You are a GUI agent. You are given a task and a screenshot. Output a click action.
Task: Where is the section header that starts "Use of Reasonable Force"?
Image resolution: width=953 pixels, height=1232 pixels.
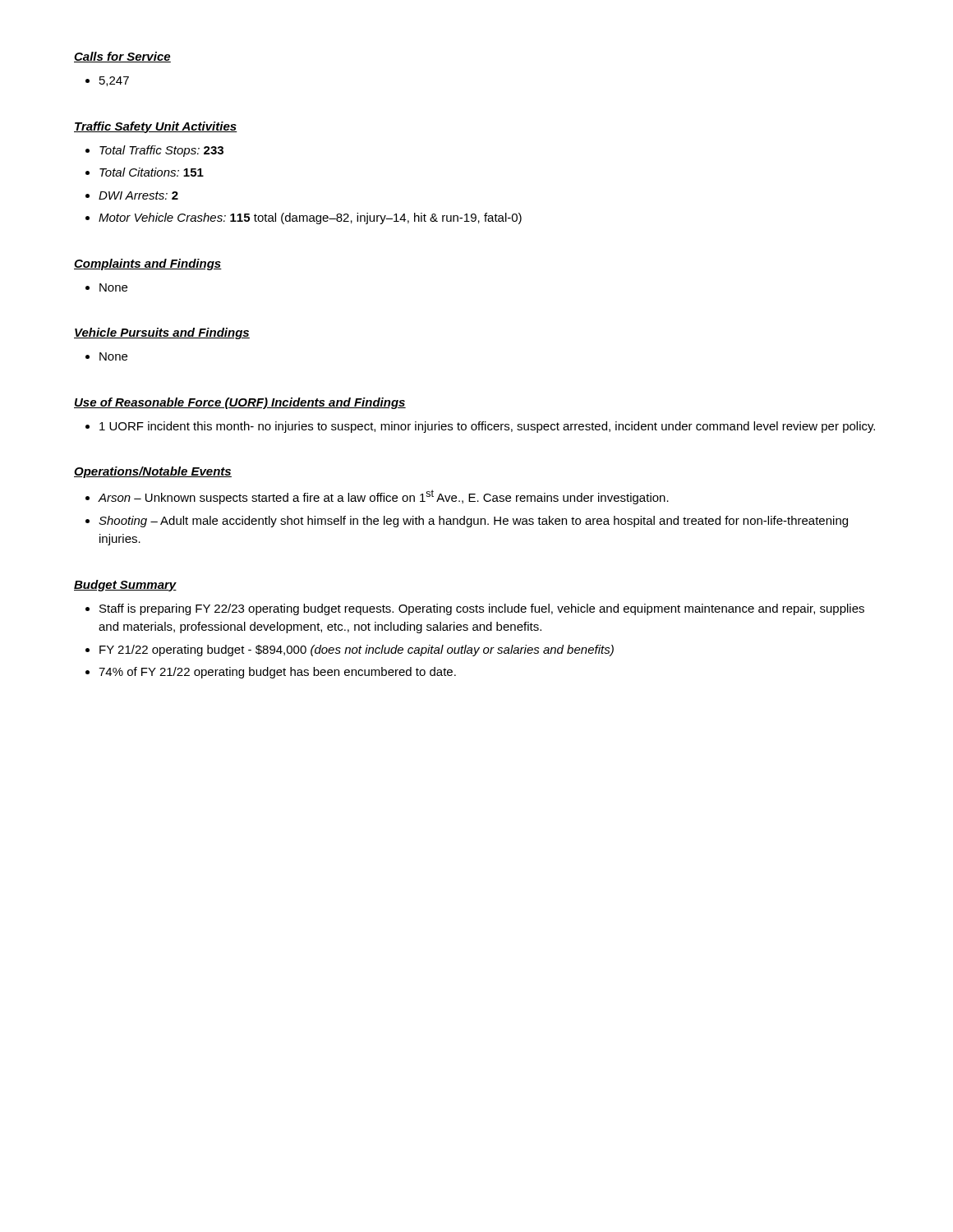pos(240,402)
